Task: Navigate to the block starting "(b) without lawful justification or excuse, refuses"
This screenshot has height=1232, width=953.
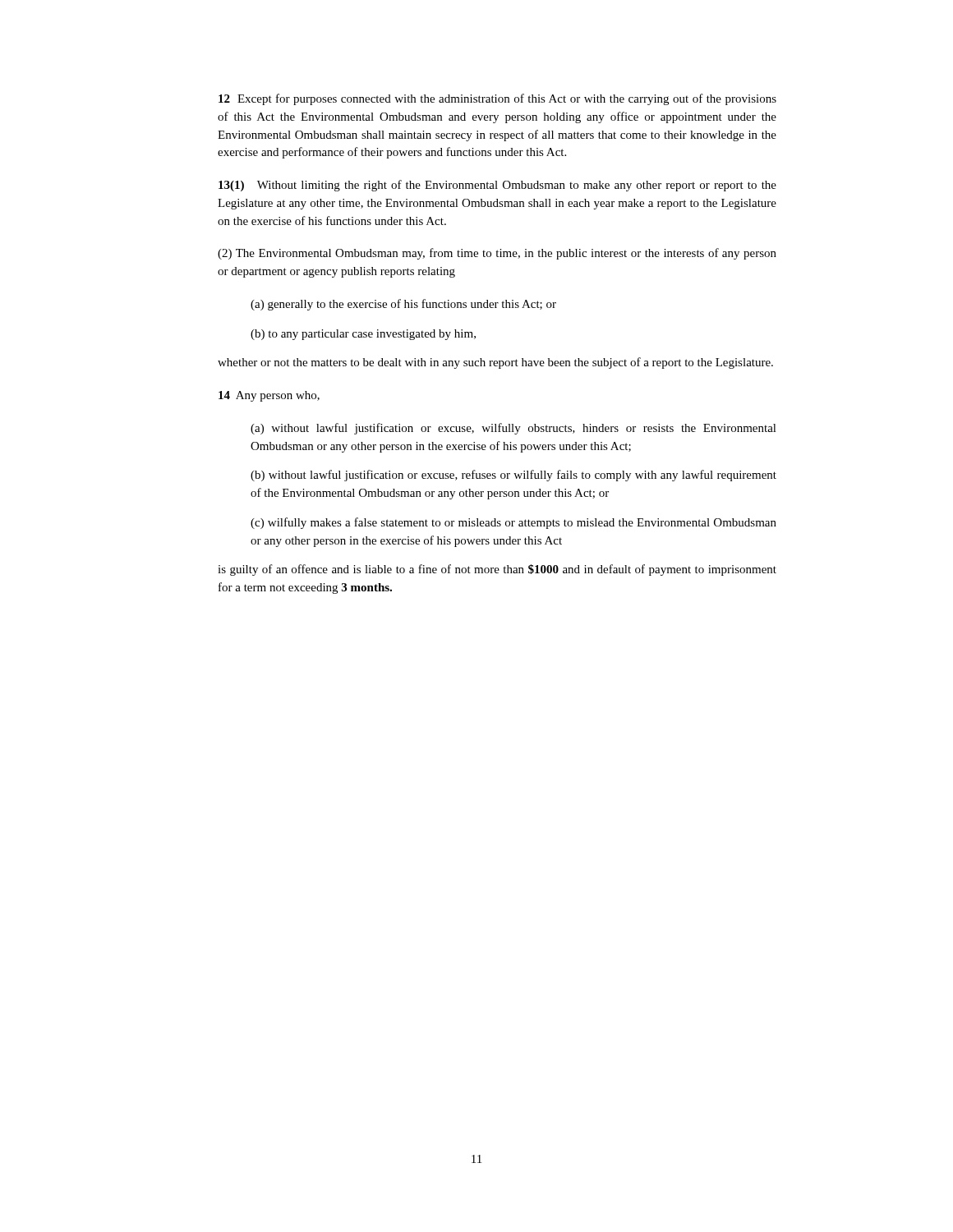Action: [x=513, y=484]
